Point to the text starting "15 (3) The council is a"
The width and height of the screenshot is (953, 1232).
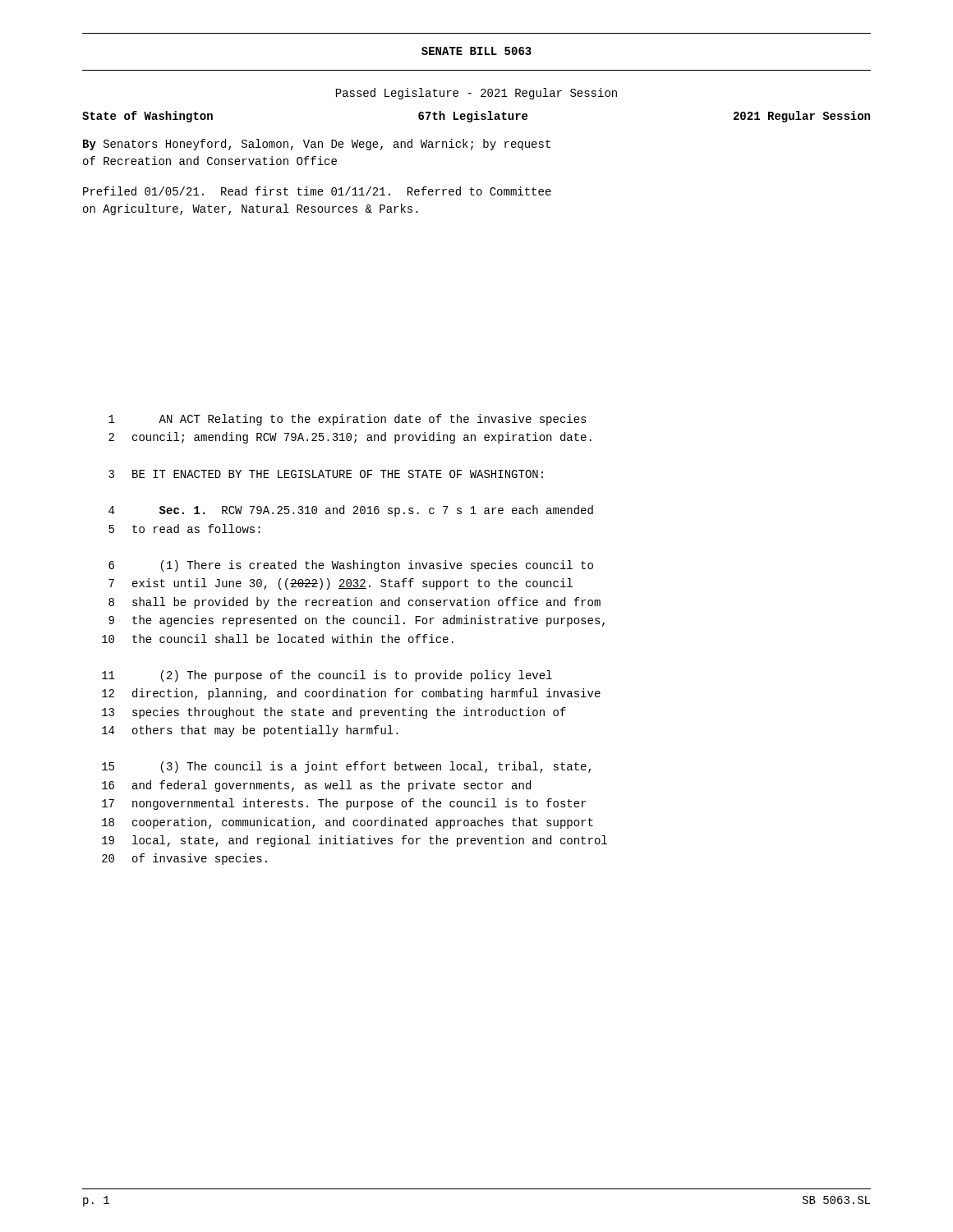(x=476, y=814)
